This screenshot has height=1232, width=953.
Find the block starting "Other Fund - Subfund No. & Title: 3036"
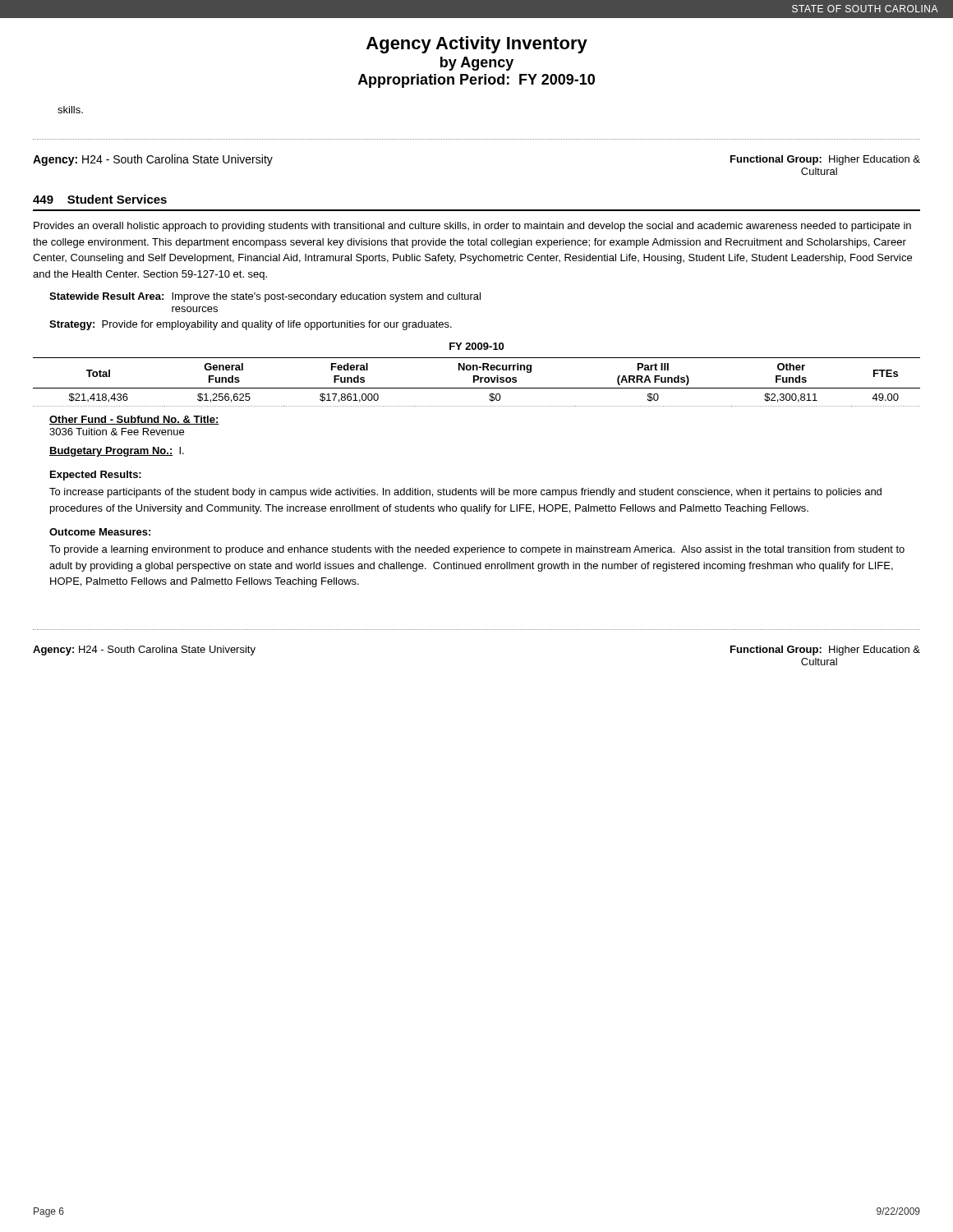pyautogui.click(x=134, y=425)
